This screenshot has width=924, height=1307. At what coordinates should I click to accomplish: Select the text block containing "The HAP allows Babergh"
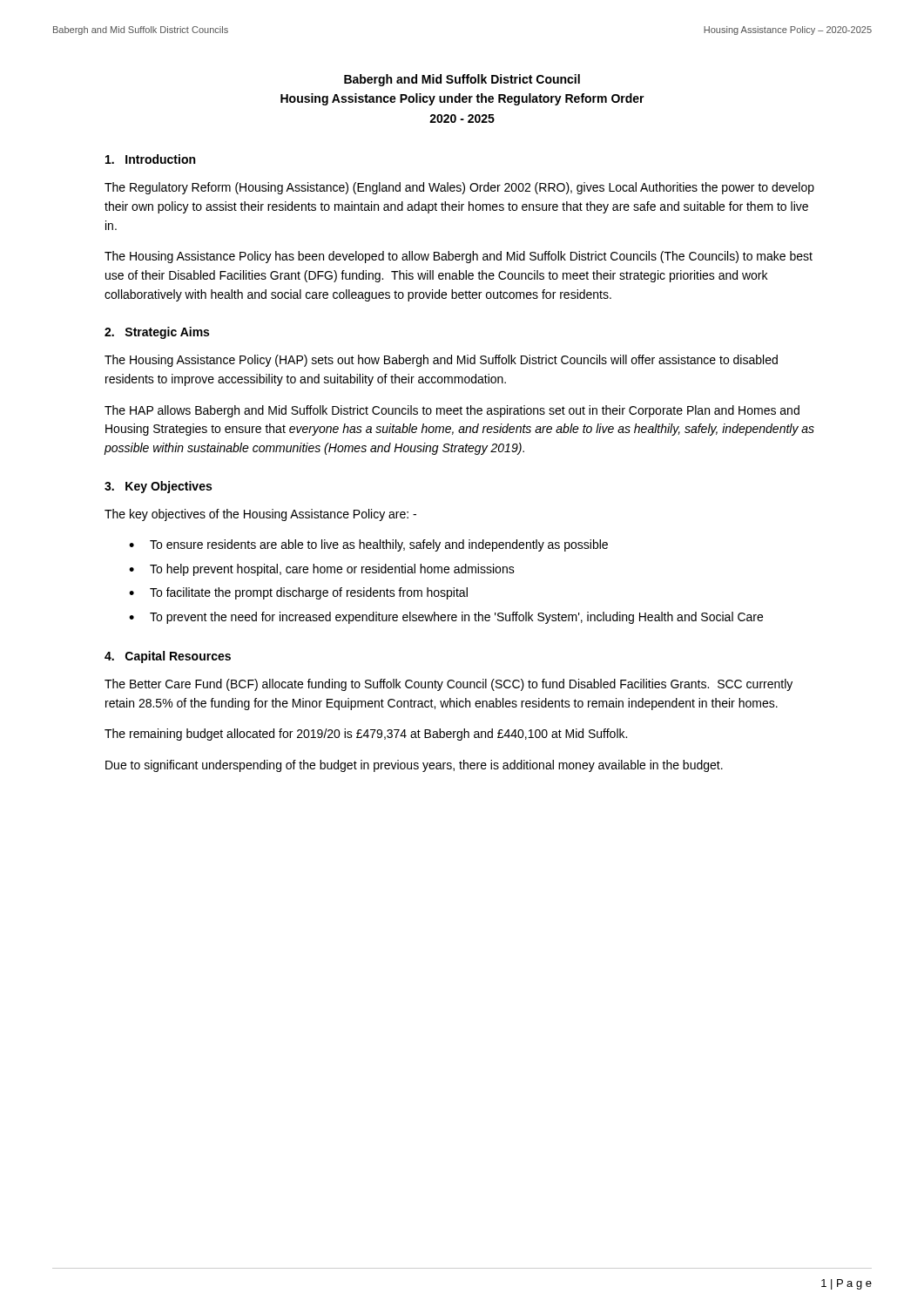click(x=459, y=429)
